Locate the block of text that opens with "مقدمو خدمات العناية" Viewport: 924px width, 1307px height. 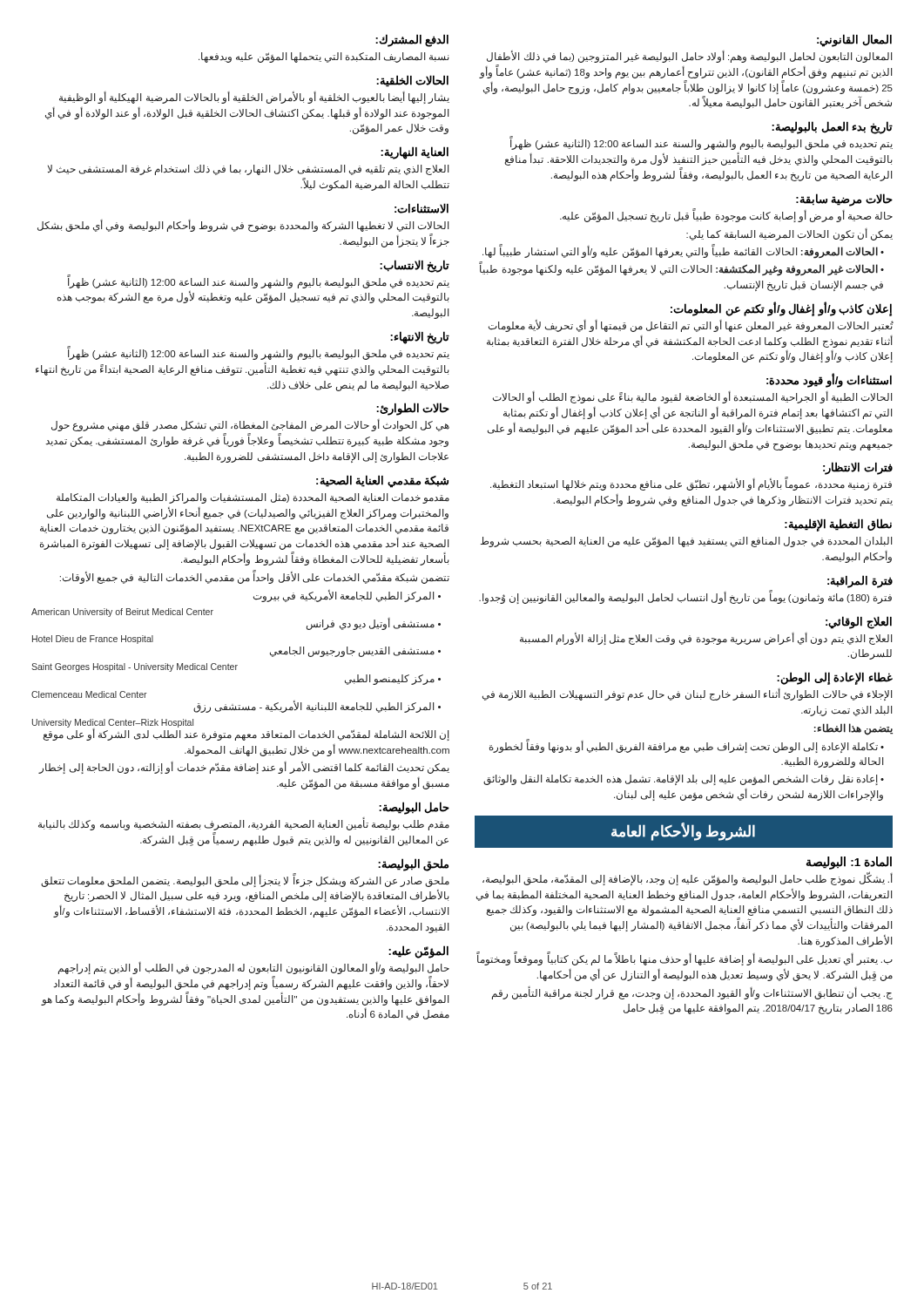(241, 529)
